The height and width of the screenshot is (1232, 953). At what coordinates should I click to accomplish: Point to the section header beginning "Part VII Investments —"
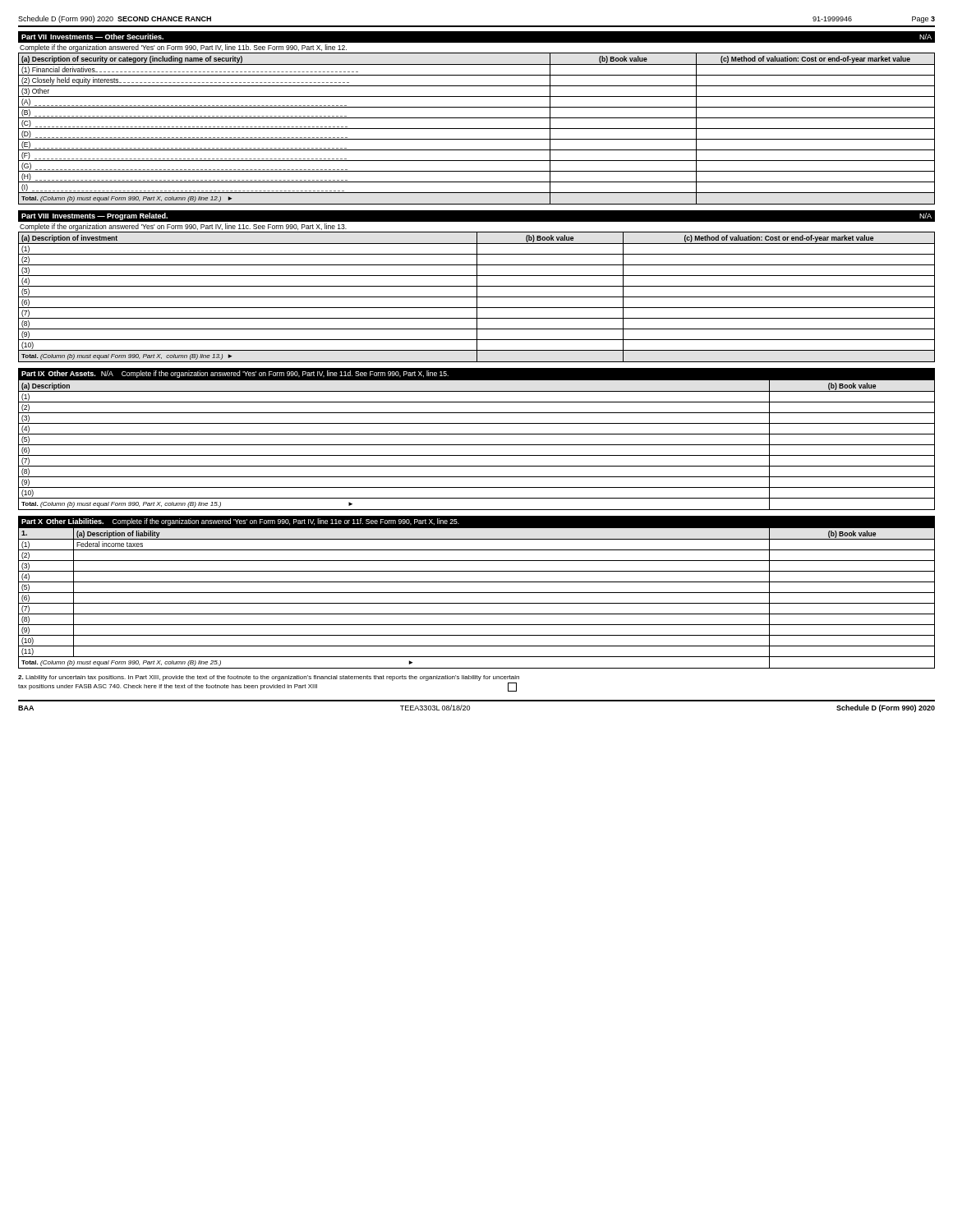tap(476, 41)
